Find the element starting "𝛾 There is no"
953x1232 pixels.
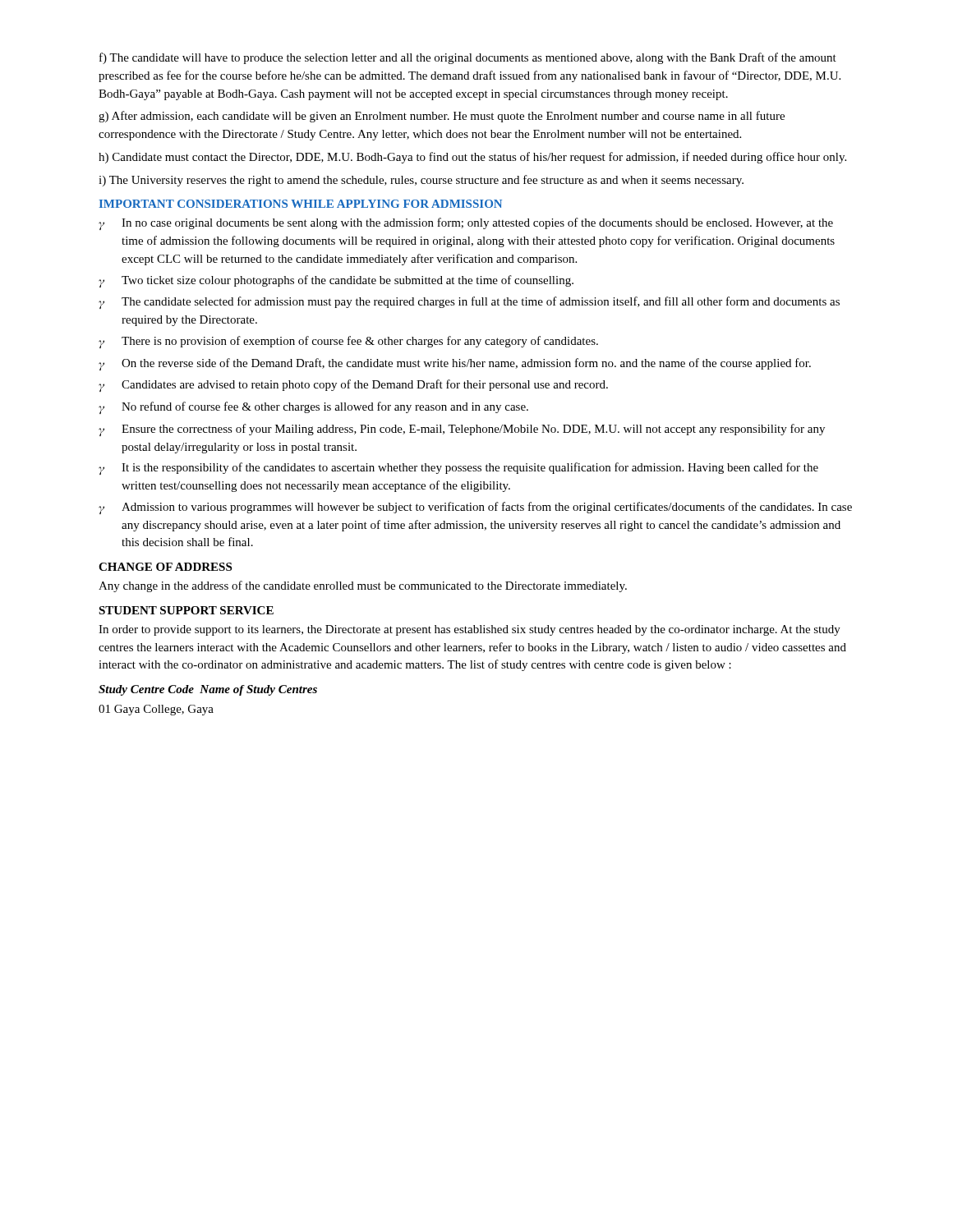pyautogui.click(x=476, y=342)
